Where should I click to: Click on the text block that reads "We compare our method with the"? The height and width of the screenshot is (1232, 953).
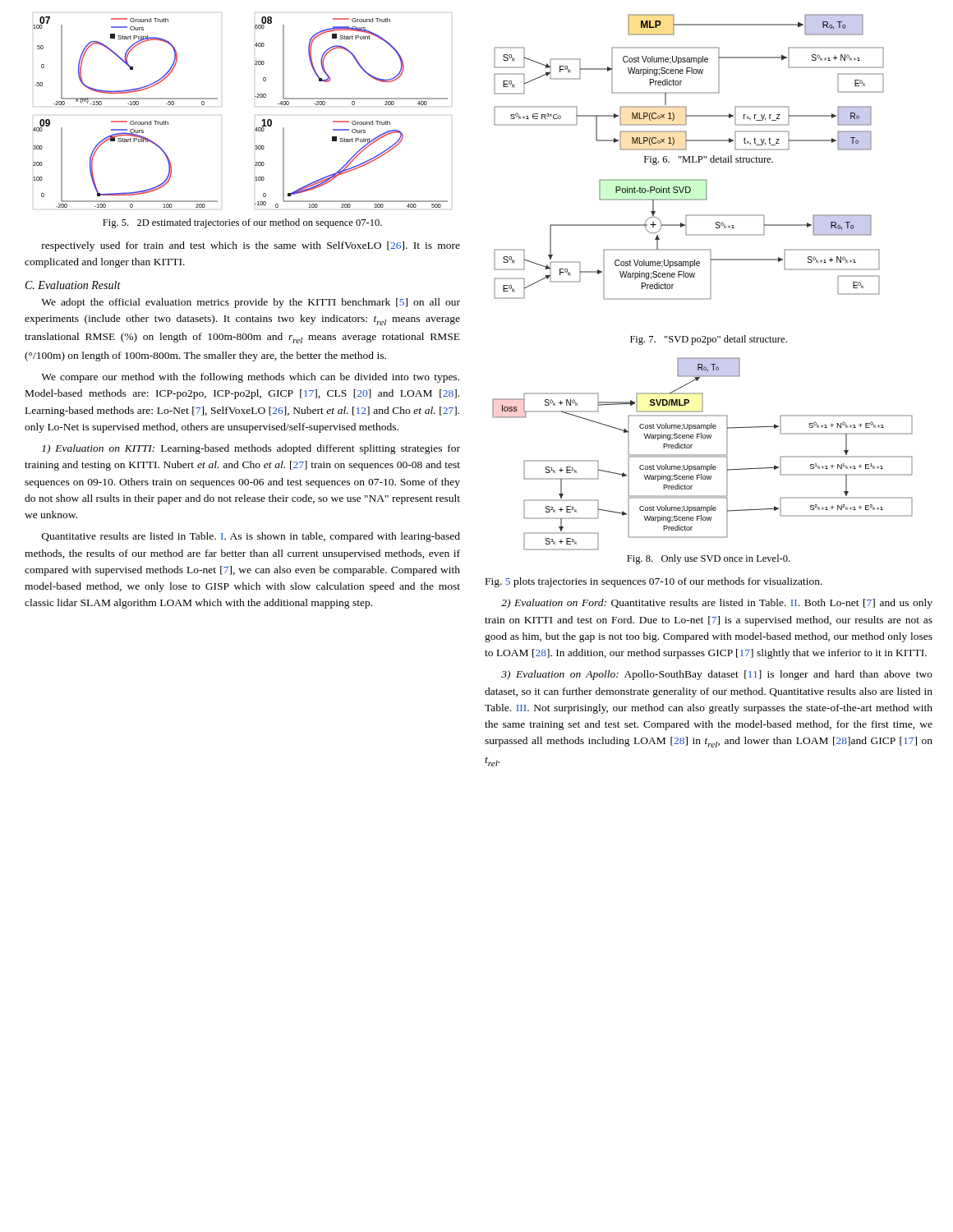pyautogui.click(x=242, y=402)
